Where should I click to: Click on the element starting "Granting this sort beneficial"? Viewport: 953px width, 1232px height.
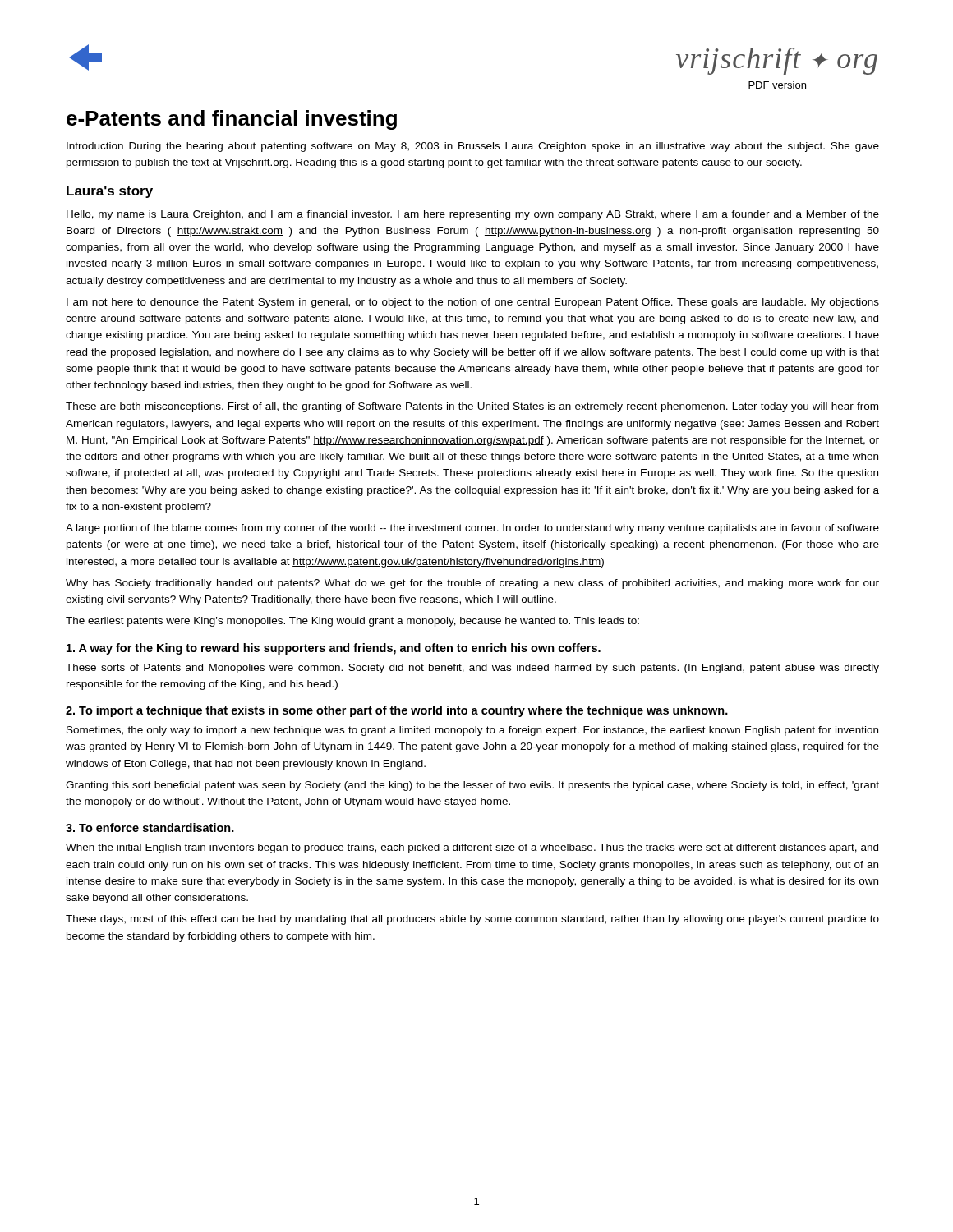click(472, 793)
